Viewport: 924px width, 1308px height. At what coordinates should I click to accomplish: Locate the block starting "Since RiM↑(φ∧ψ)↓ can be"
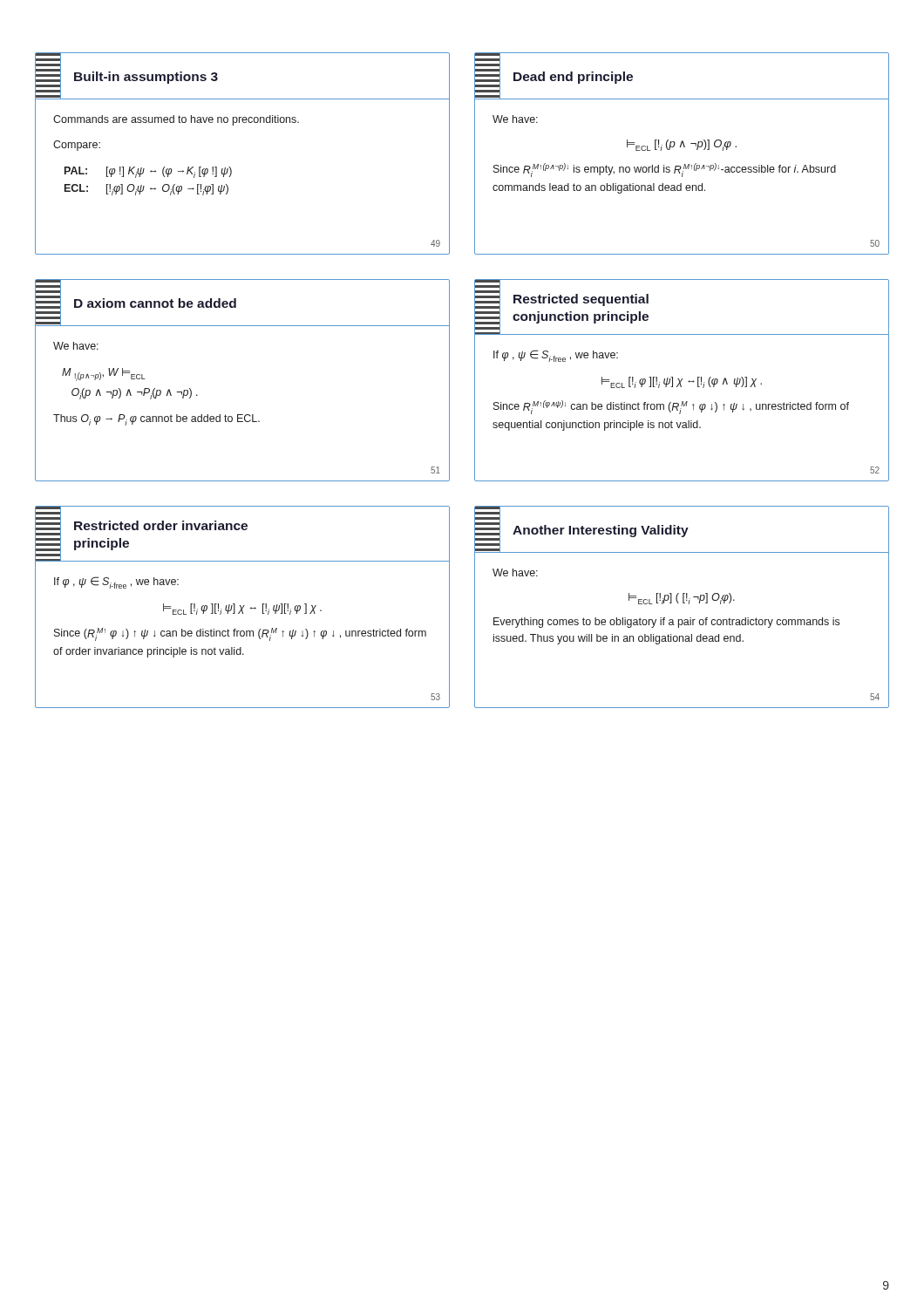(x=671, y=415)
